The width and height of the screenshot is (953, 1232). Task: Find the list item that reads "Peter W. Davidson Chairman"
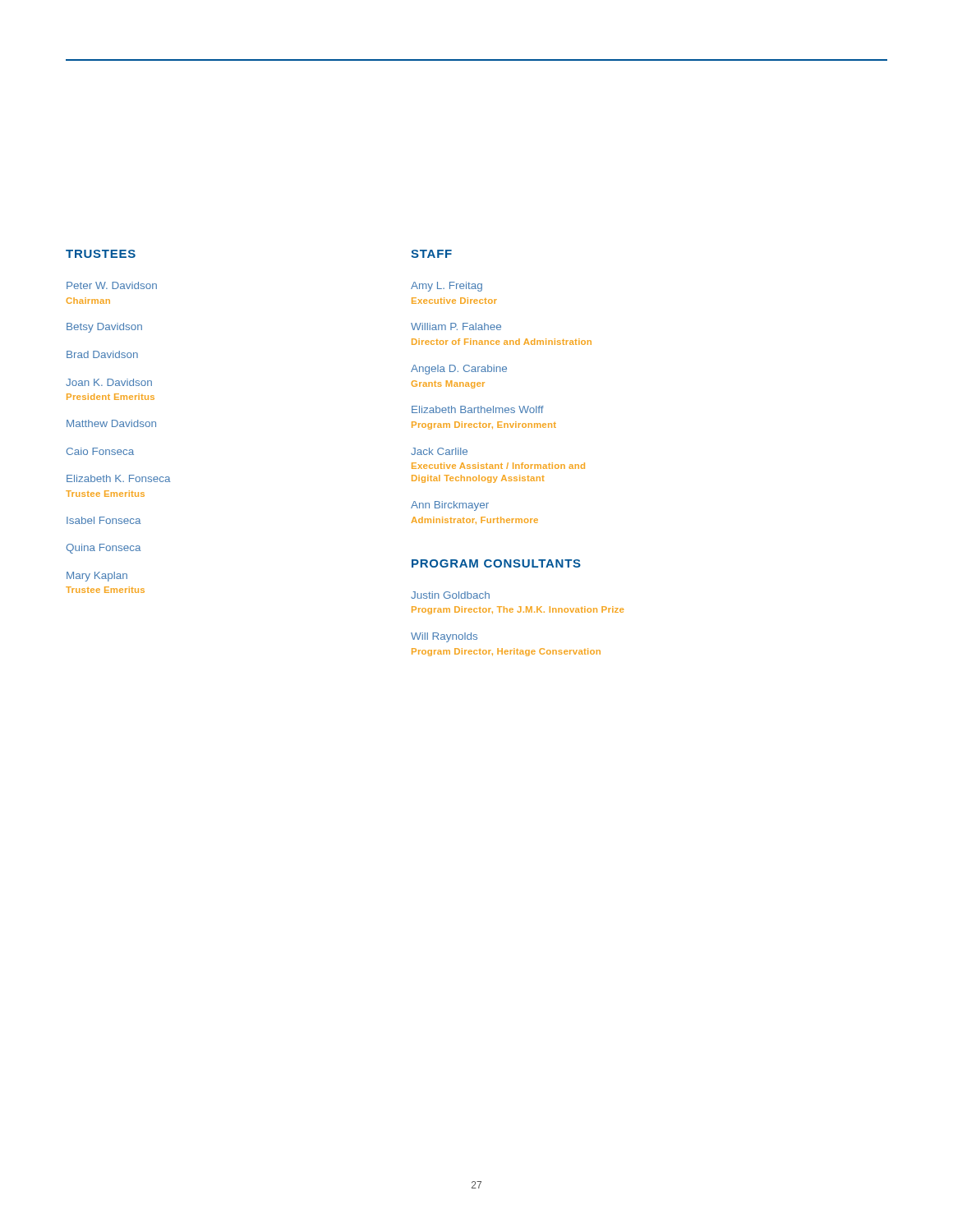pyautogui.click(x=112, y=285)
